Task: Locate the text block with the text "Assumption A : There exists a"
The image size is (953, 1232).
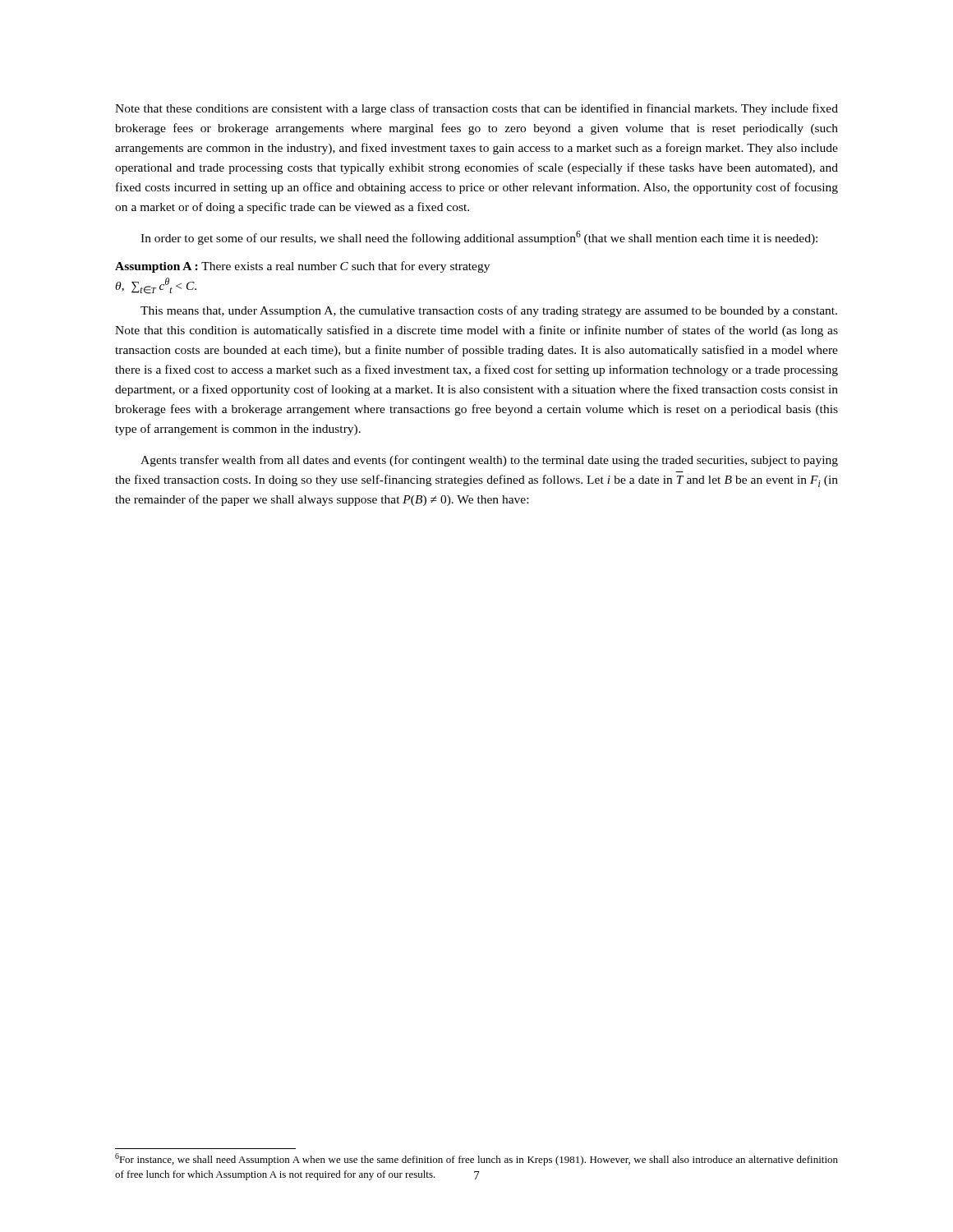Action: tap(476, 276)
